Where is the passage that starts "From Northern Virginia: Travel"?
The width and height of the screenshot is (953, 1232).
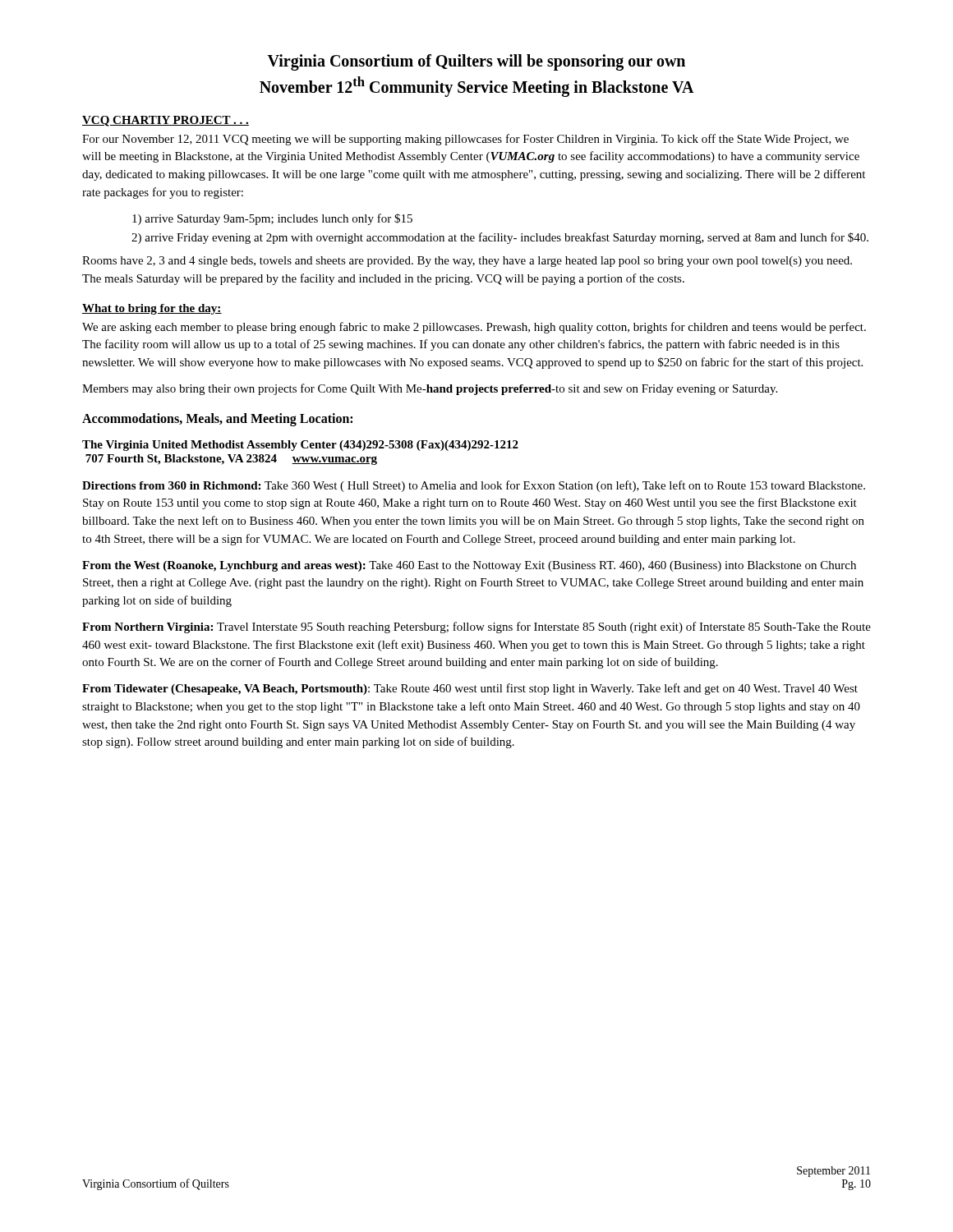click(476, 644)
